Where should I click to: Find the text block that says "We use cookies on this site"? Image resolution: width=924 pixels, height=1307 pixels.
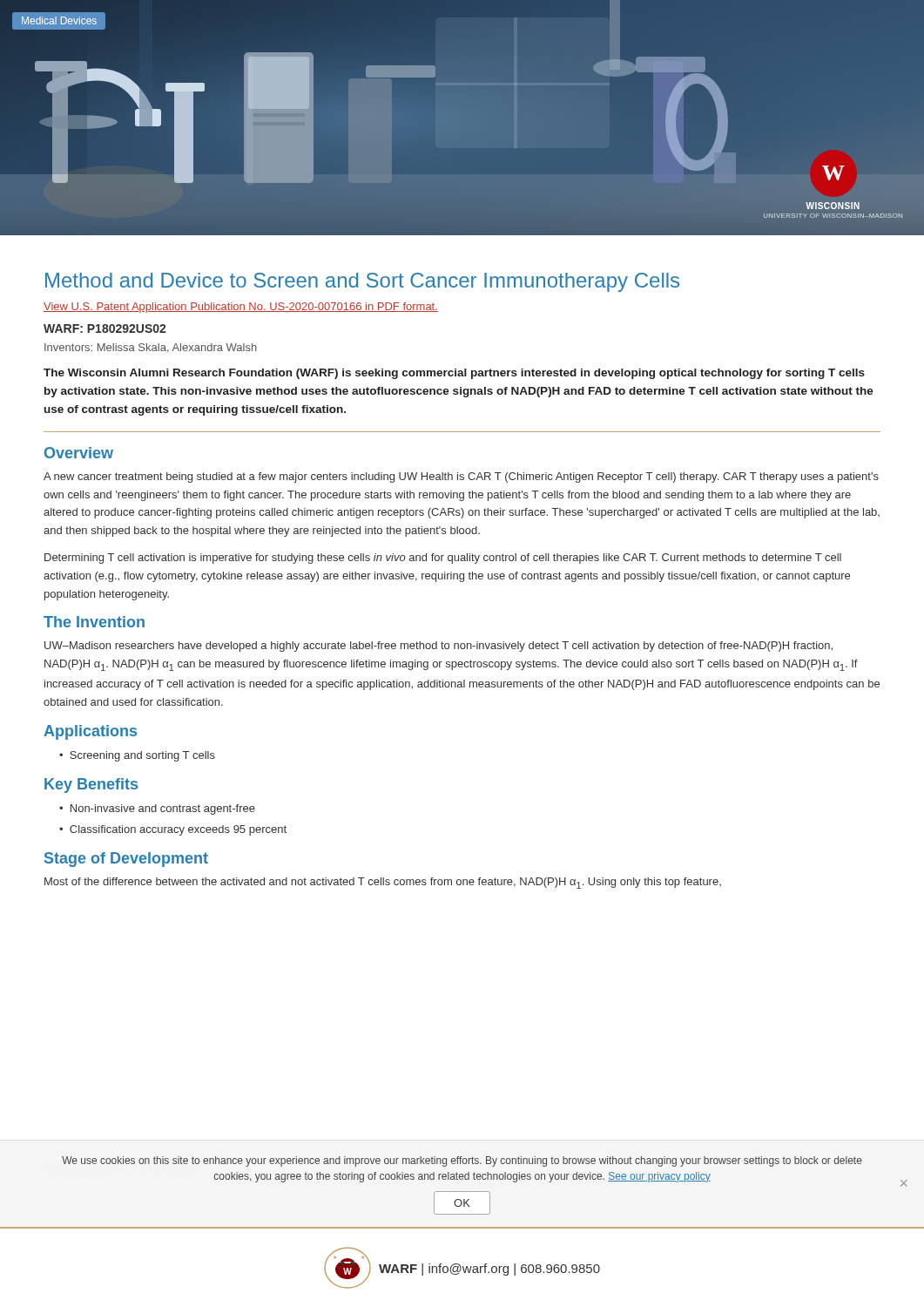click(485, 1184)
